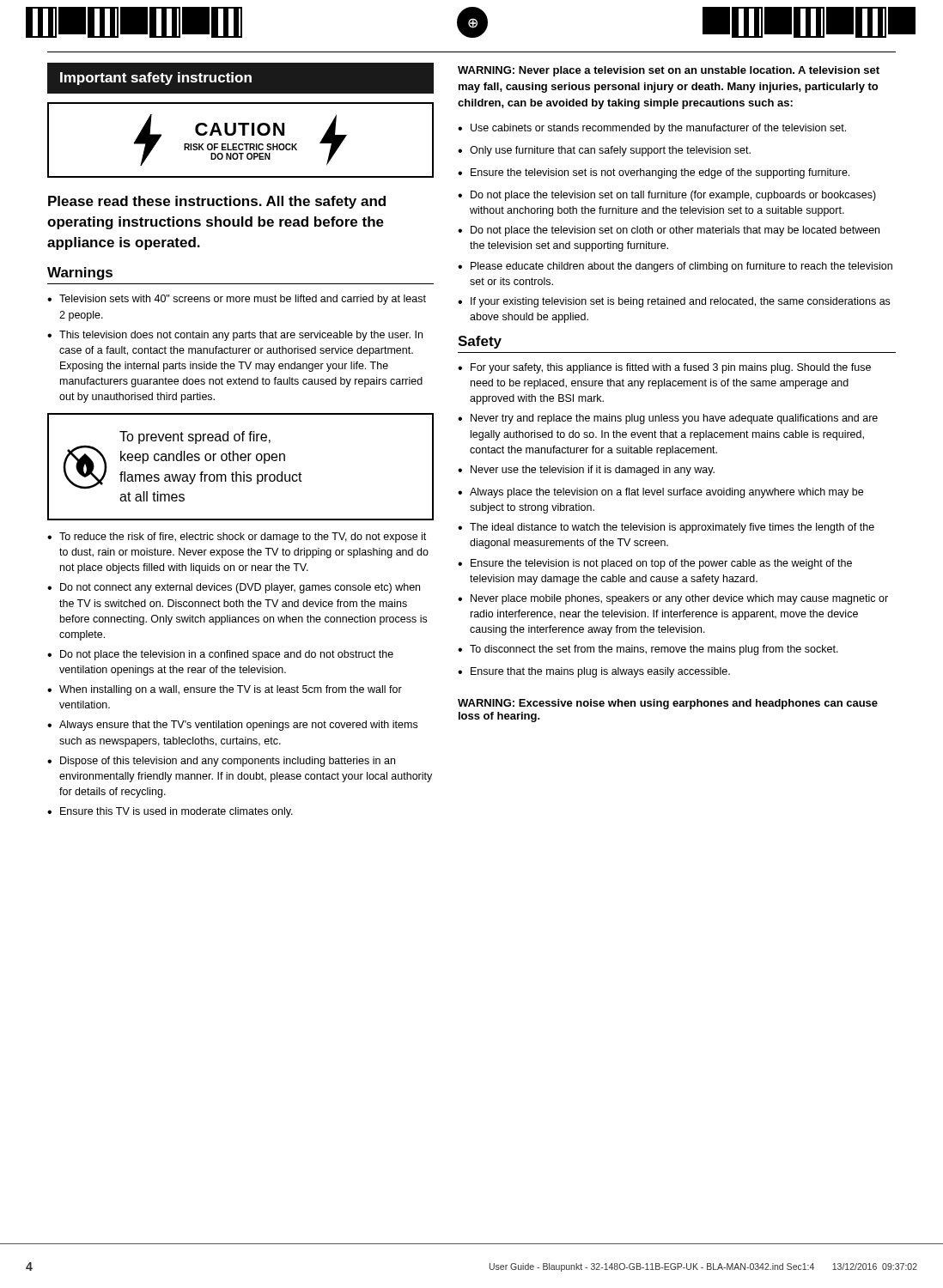Click on the list item with the text "• When installing"
The width and height of the screenshot is (943, 1288).
tap(240, 697)
